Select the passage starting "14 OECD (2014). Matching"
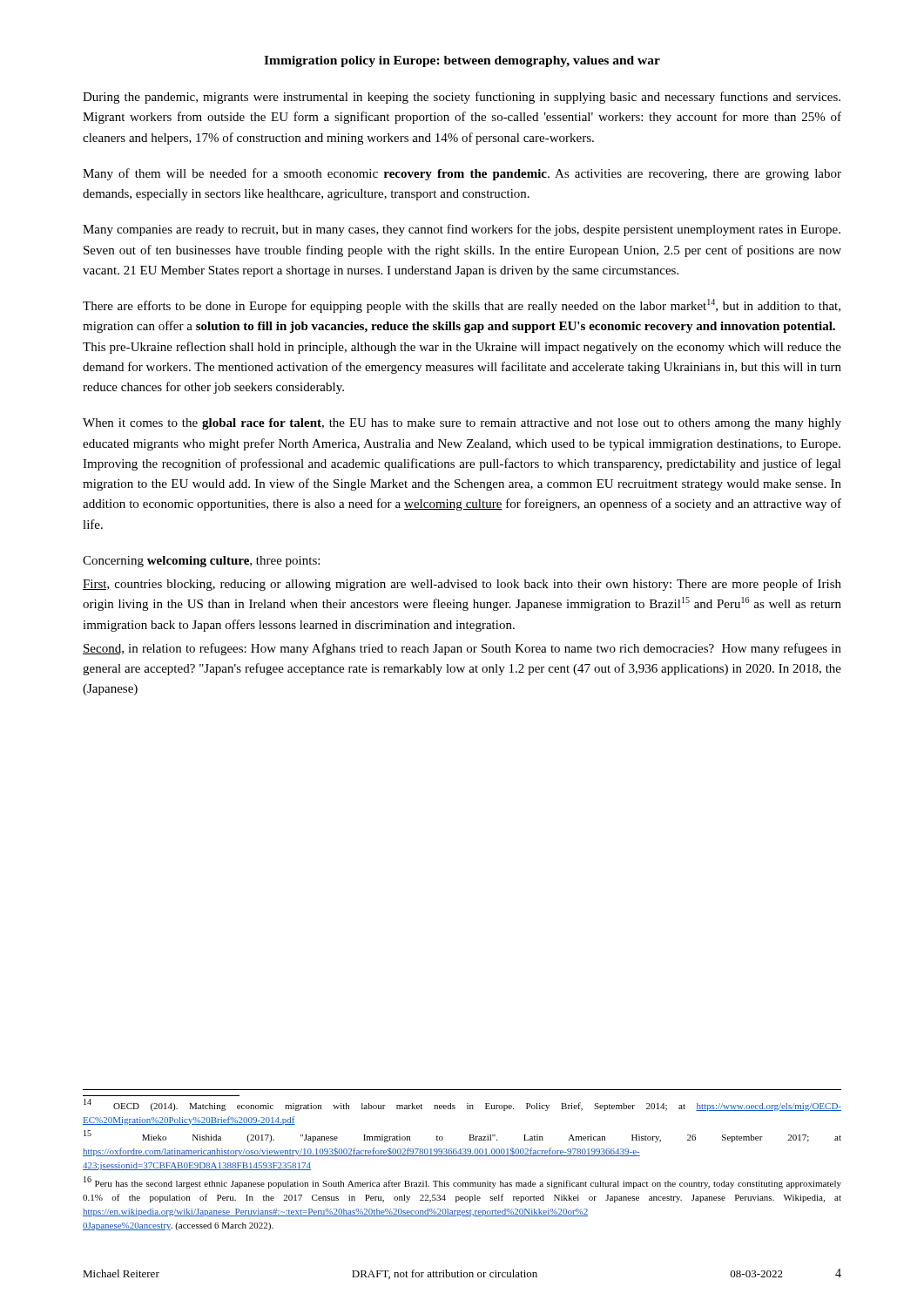 coord(462,1112)
